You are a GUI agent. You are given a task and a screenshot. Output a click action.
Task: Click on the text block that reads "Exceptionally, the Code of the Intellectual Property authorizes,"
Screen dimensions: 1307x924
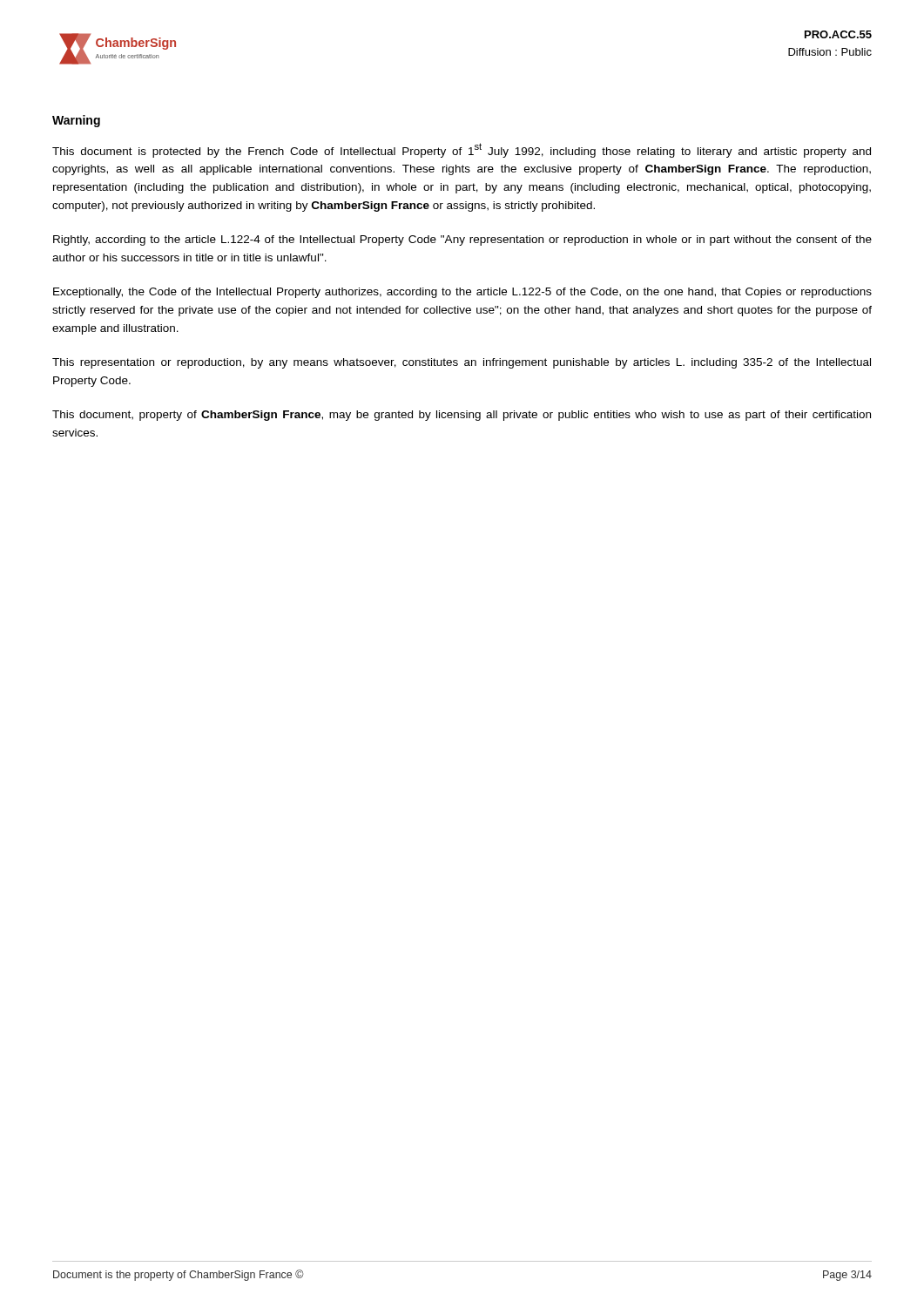[x=462, y=310]
